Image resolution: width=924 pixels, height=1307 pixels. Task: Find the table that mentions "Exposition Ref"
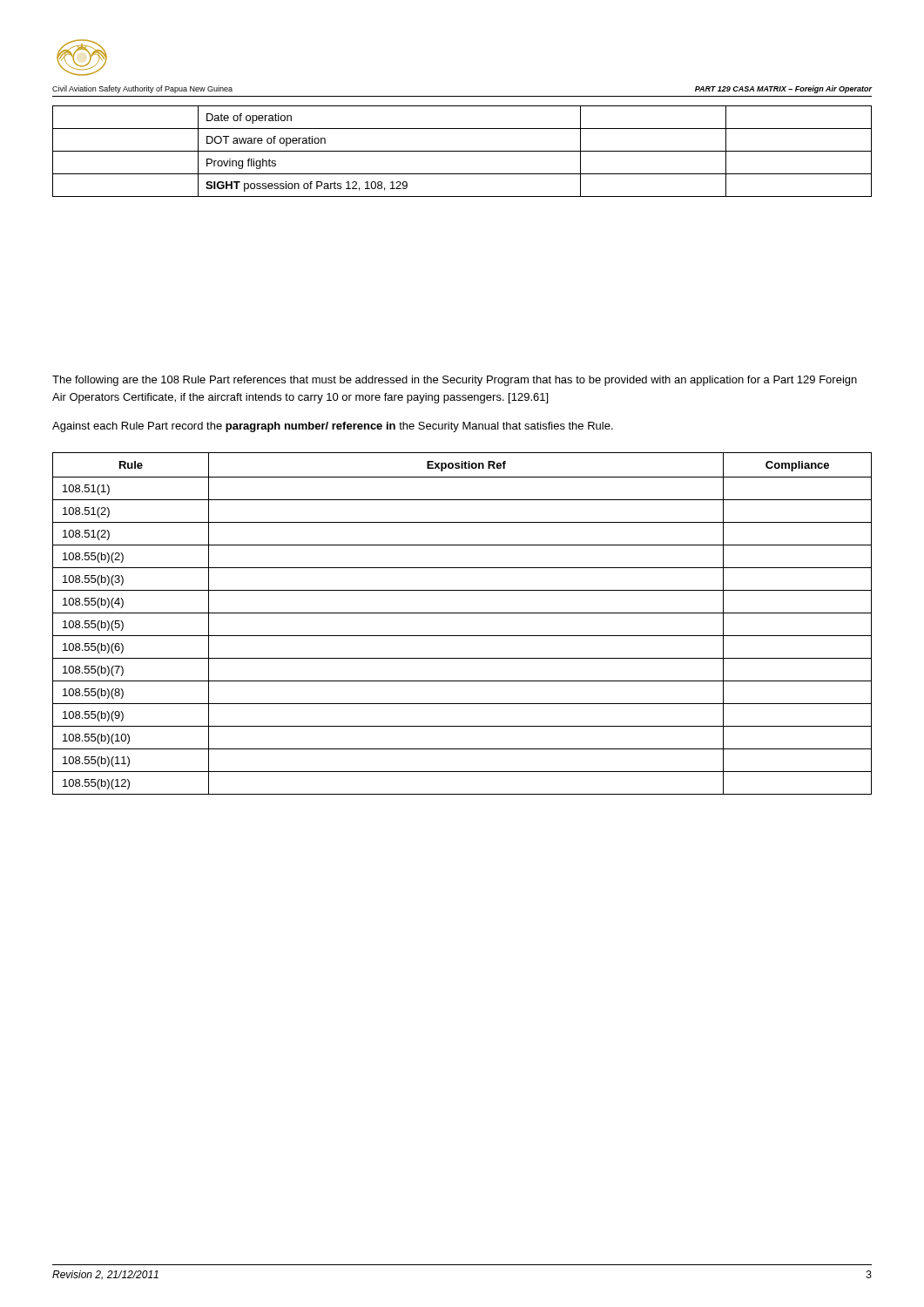point(462,623)
